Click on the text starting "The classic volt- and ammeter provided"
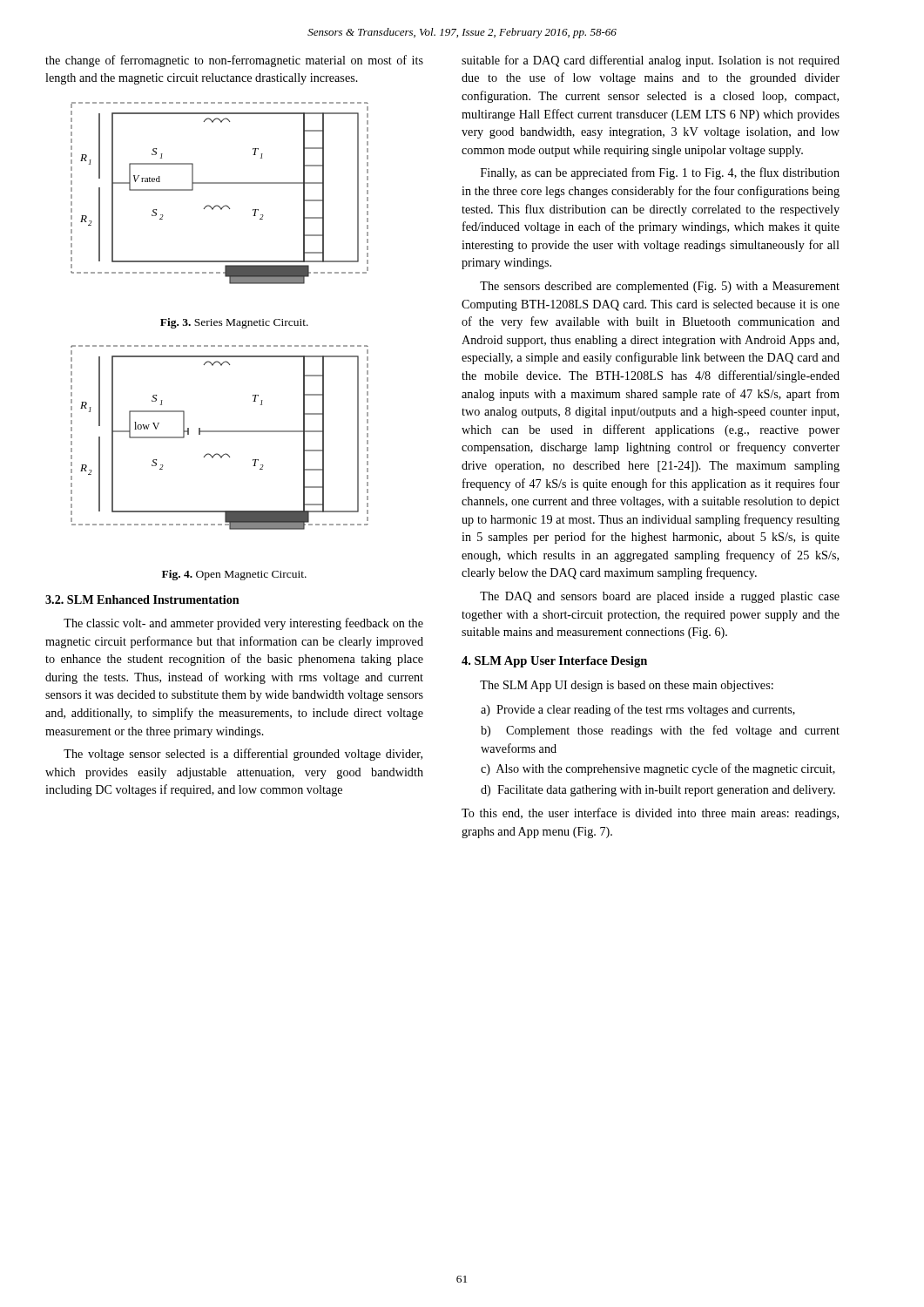 pyautogui.click(x=234, y=707)
